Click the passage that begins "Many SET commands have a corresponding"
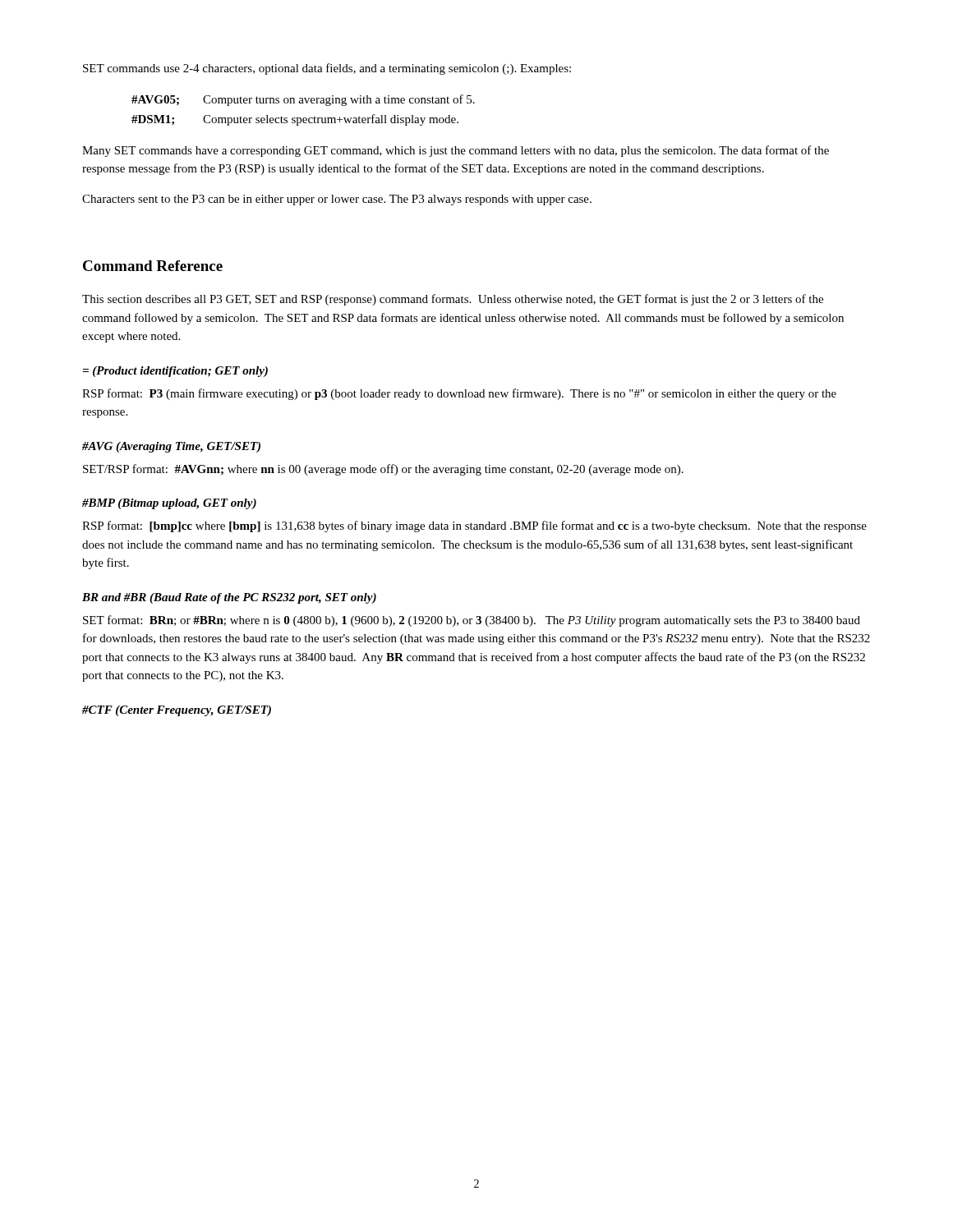The width and height of the screenshot is (953, 1232). [x=456, y=159]
